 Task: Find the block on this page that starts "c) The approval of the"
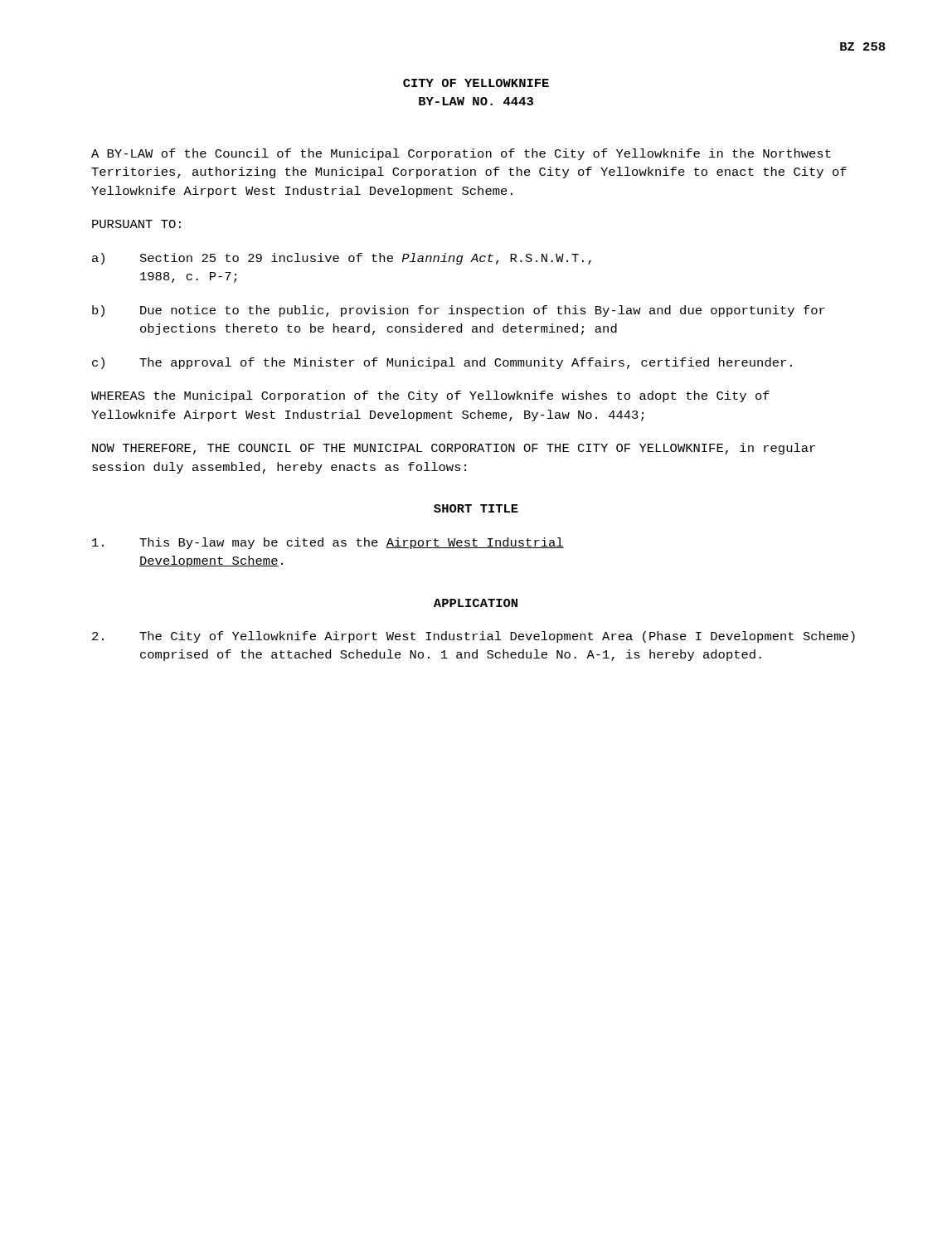[476, 363]
